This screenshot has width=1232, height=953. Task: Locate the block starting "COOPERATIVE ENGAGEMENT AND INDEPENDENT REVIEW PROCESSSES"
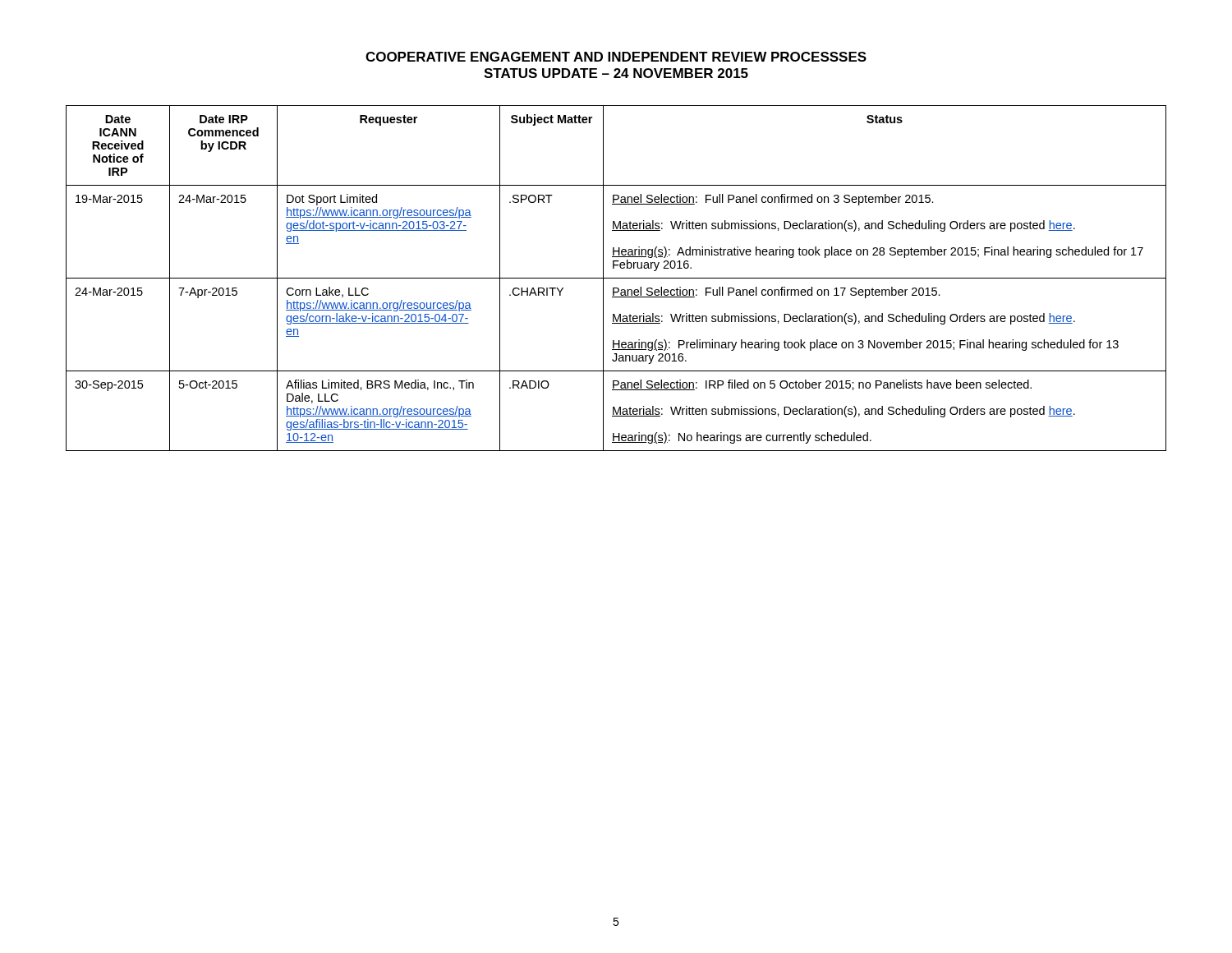[x=616, y=66]
